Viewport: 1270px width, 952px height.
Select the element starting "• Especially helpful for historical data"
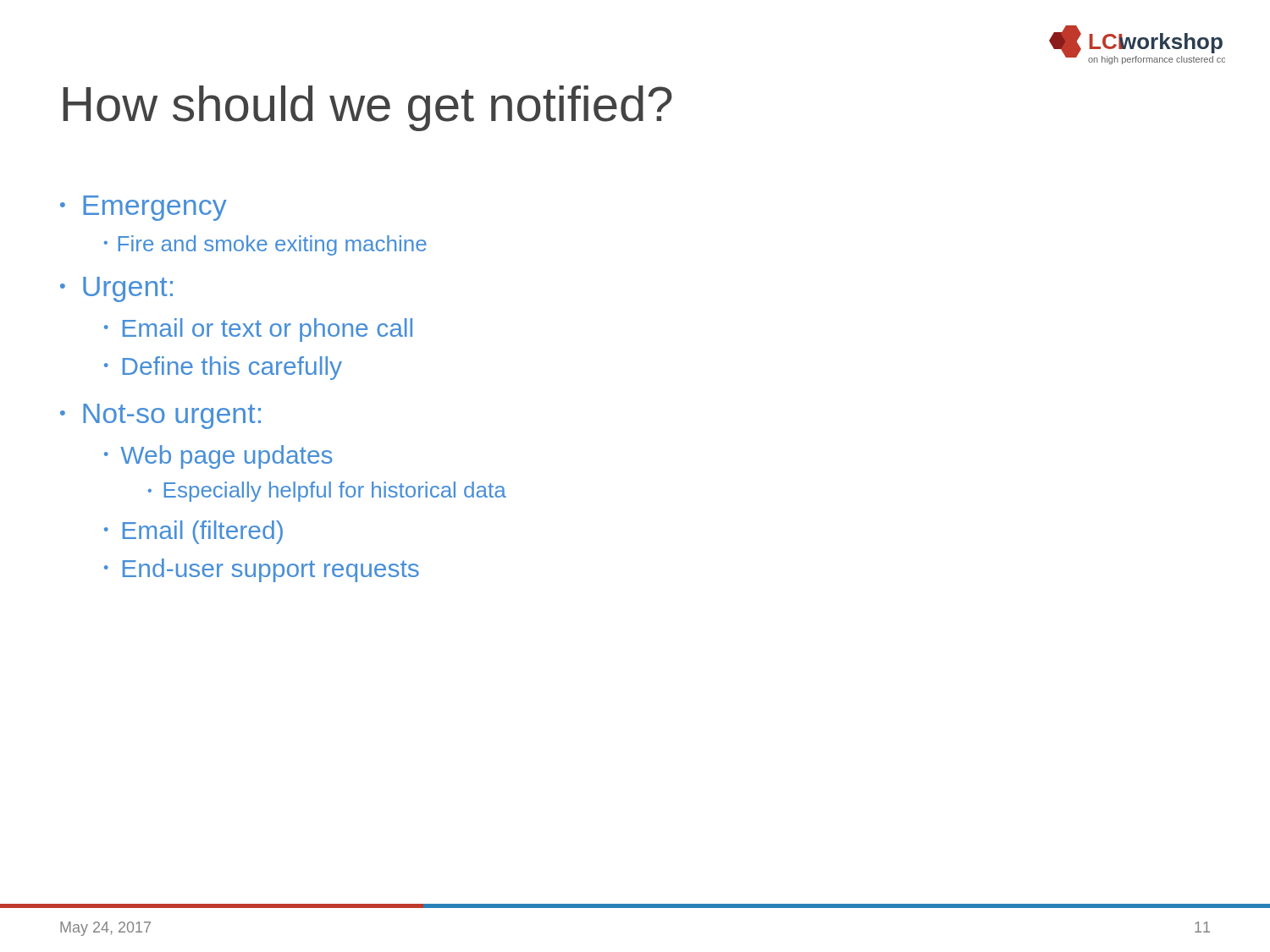point(327,491)
